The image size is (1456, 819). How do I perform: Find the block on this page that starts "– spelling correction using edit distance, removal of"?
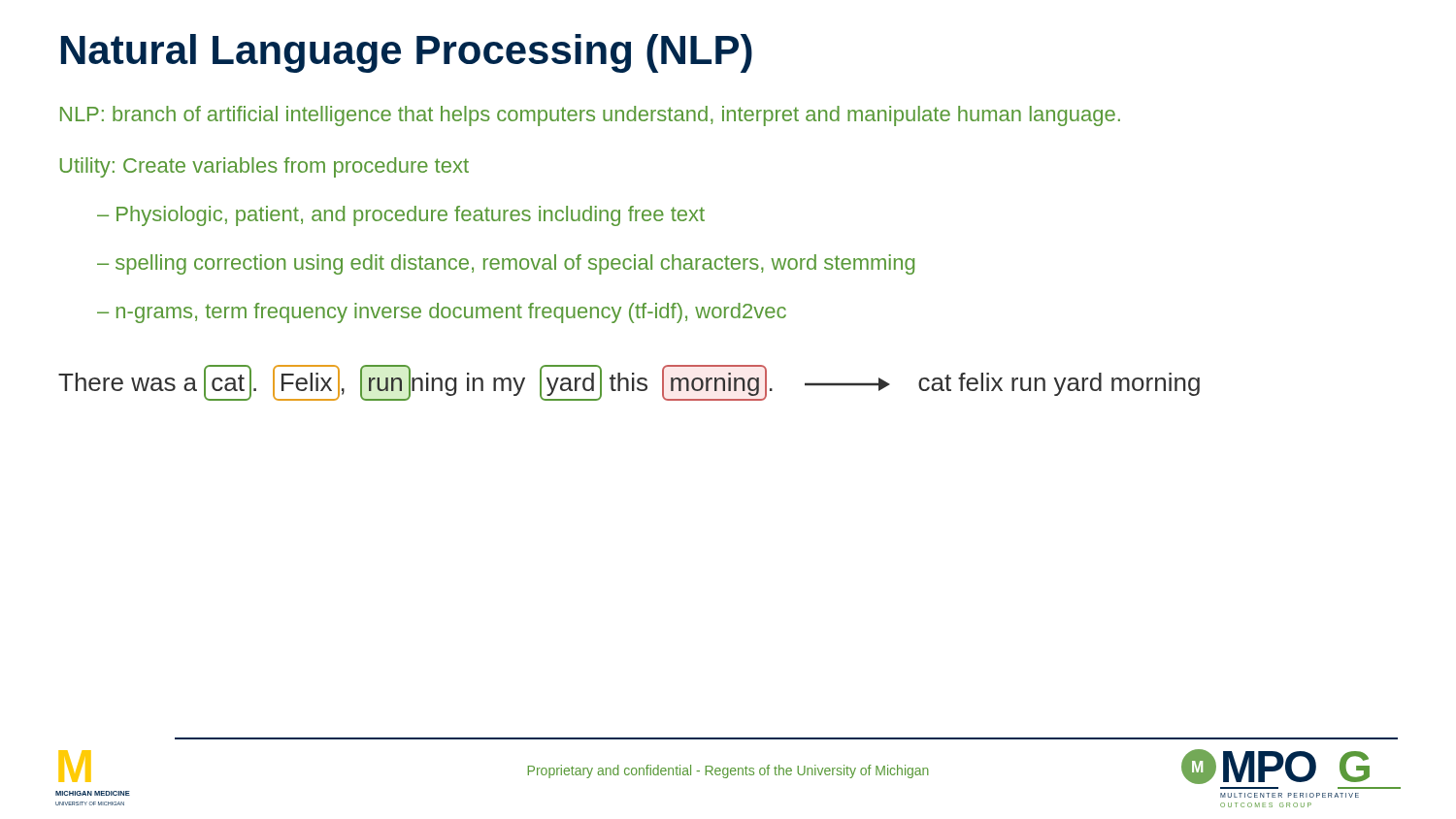click(507, 262)
